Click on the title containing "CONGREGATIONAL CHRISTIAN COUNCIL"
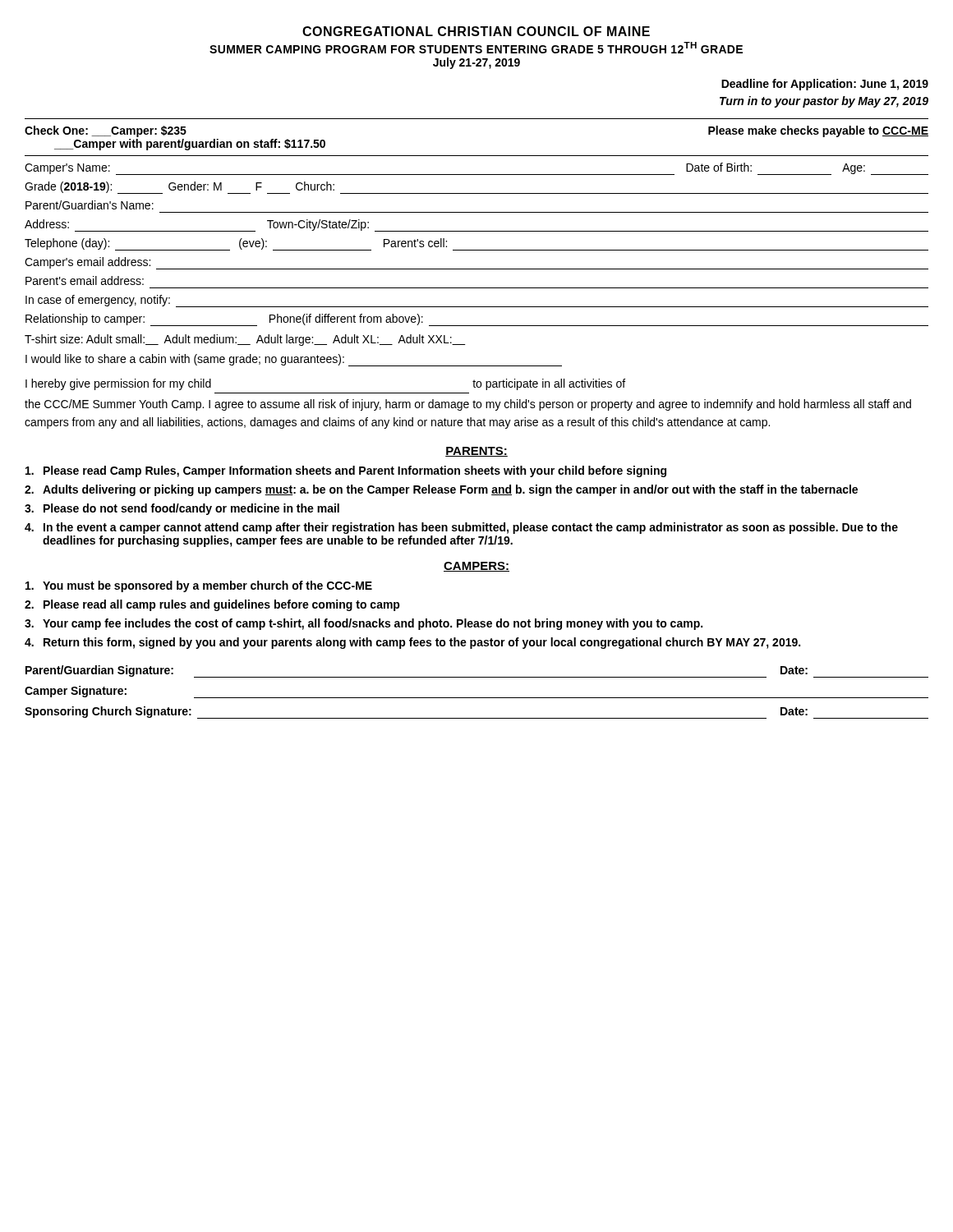The width and height of the screenshot is (953, 1232). click(x=476, y=47)
